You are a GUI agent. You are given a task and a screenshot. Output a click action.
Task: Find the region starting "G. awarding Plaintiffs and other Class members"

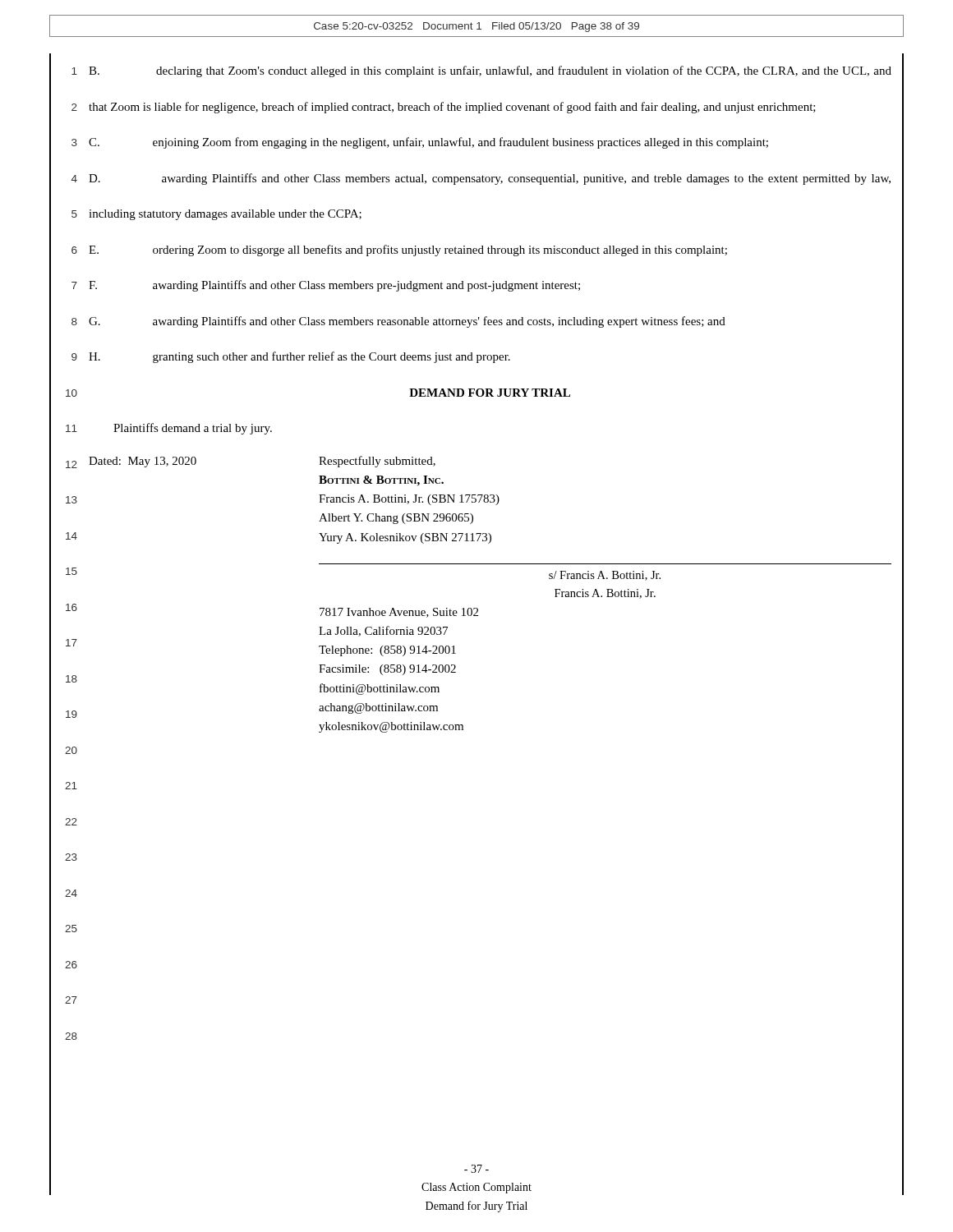click(407, 321)
